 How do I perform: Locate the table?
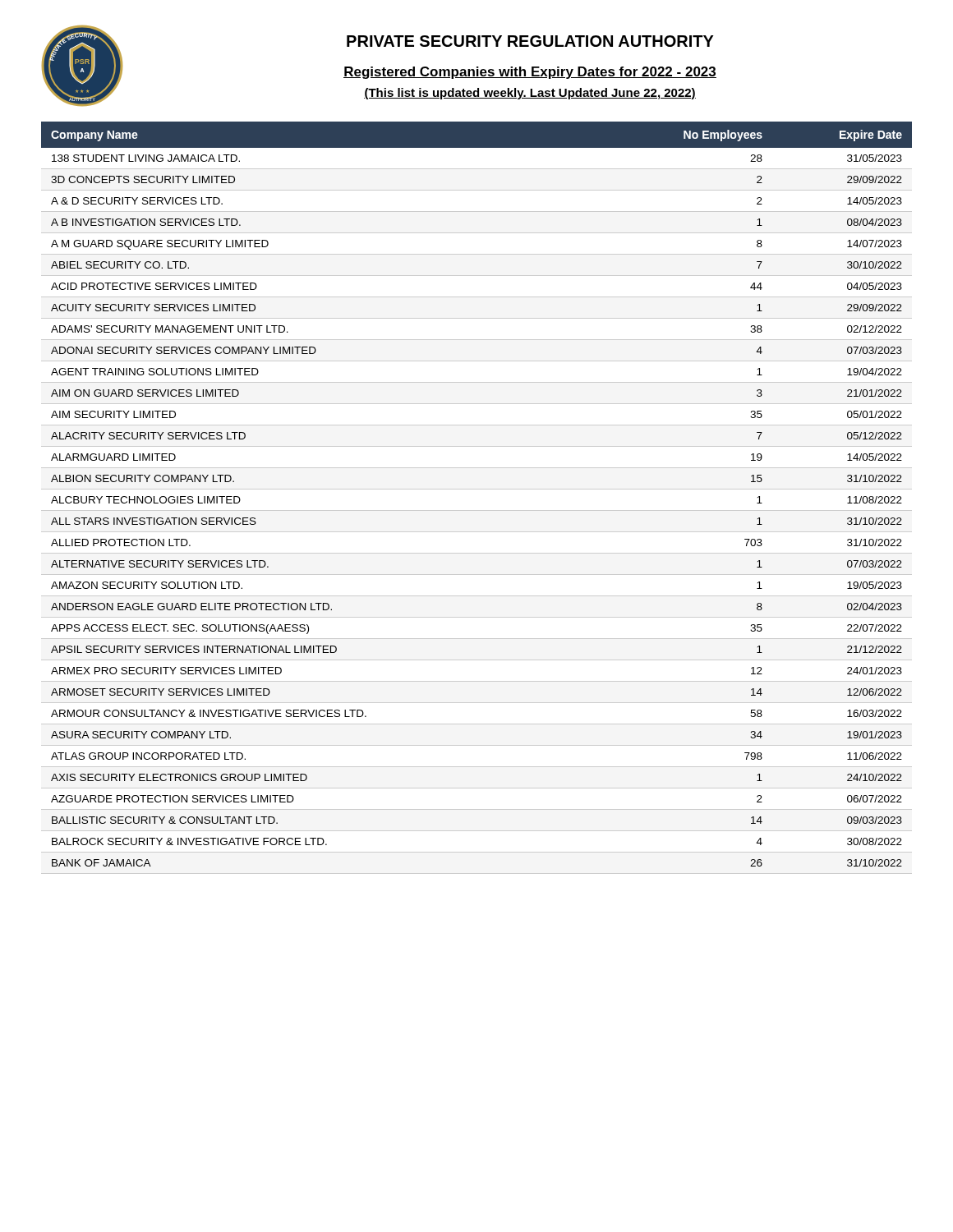pos(476,498)
